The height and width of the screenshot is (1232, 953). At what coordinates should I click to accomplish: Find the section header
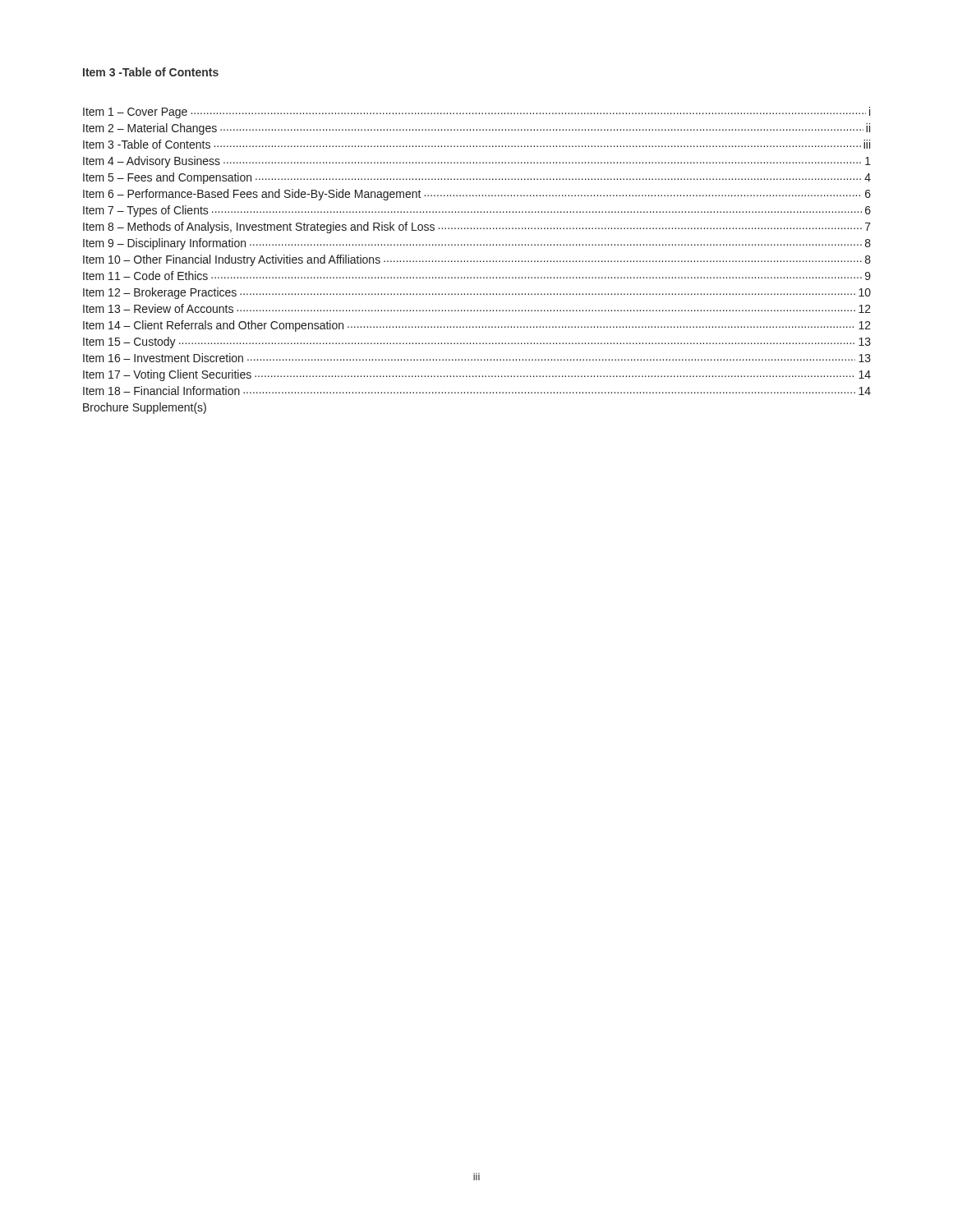click(x=150, y=72)
